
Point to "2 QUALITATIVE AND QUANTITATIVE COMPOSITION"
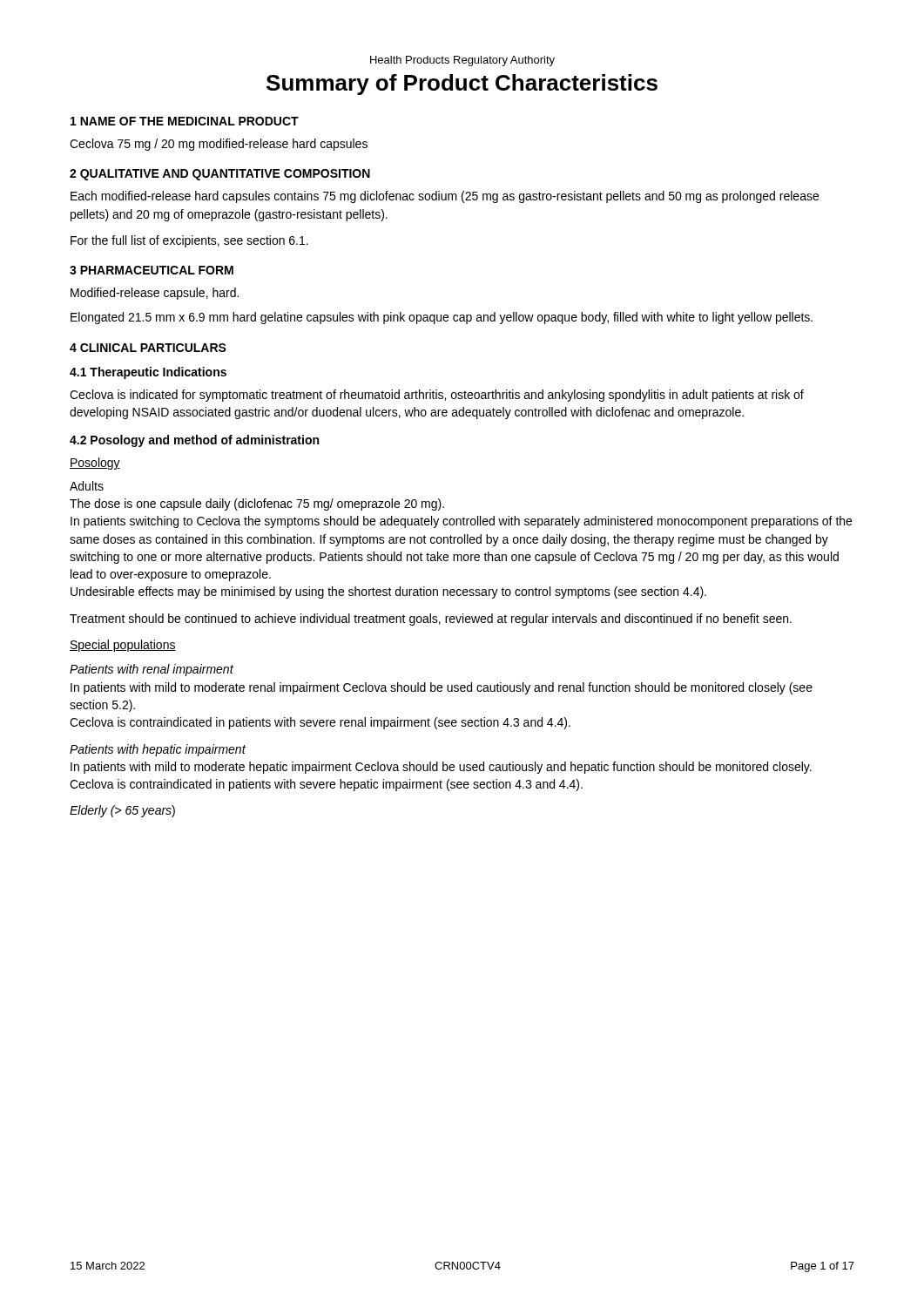(x=220, y=174)
